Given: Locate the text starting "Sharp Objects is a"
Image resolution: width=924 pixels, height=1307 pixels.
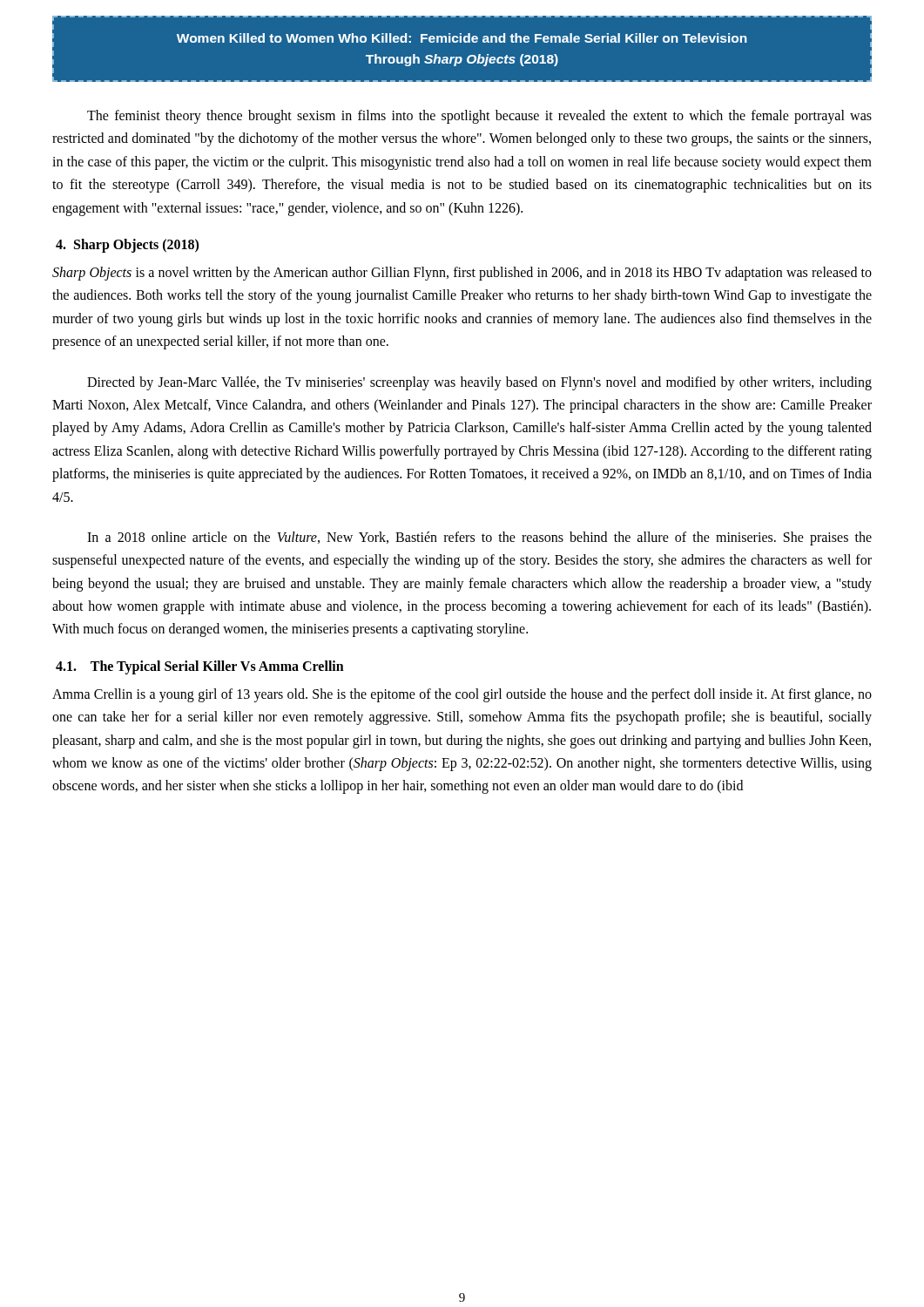Looking at the screenshot, I should (x=462, y=307).
